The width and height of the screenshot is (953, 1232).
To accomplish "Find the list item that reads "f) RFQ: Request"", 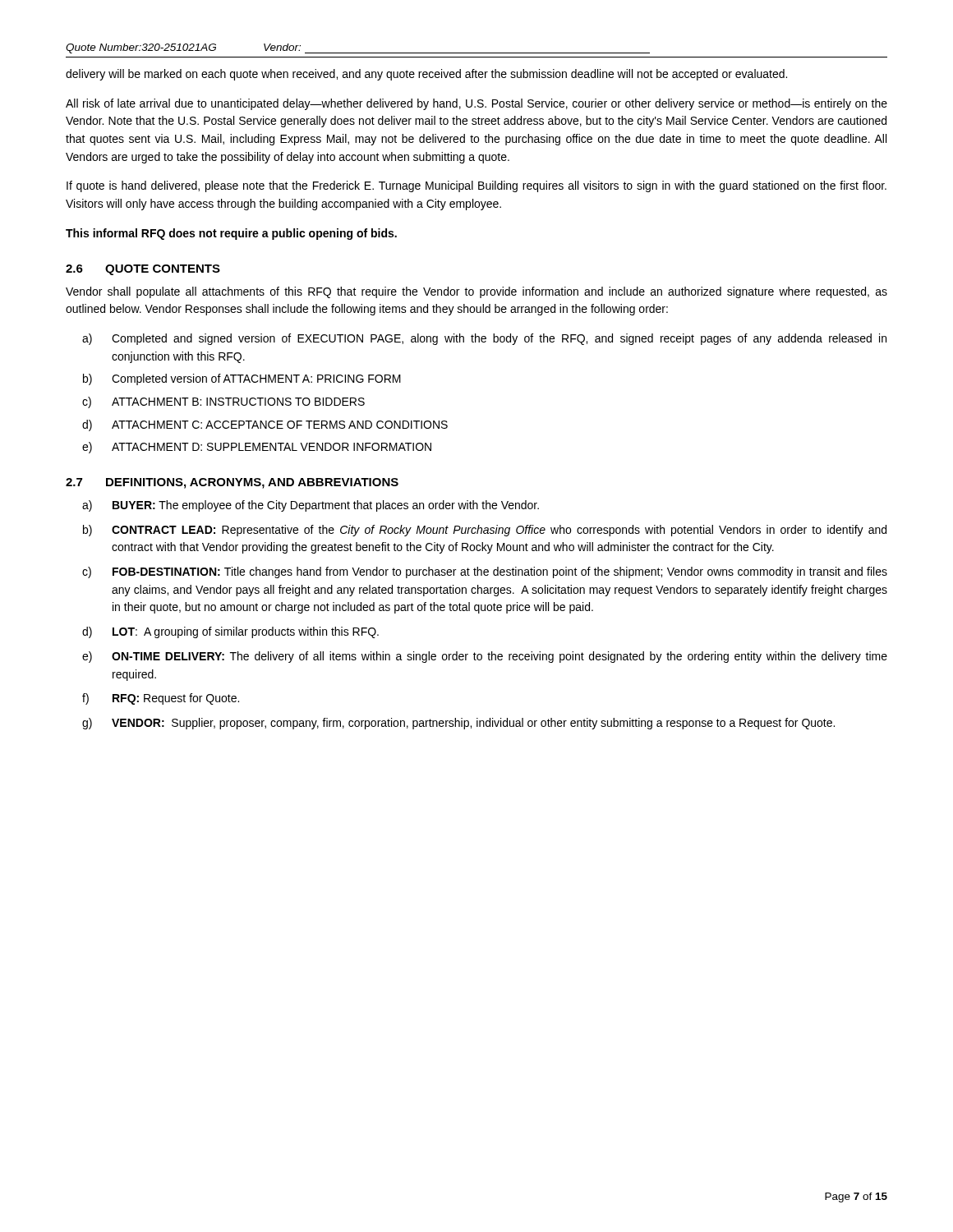I will point(161,699).
